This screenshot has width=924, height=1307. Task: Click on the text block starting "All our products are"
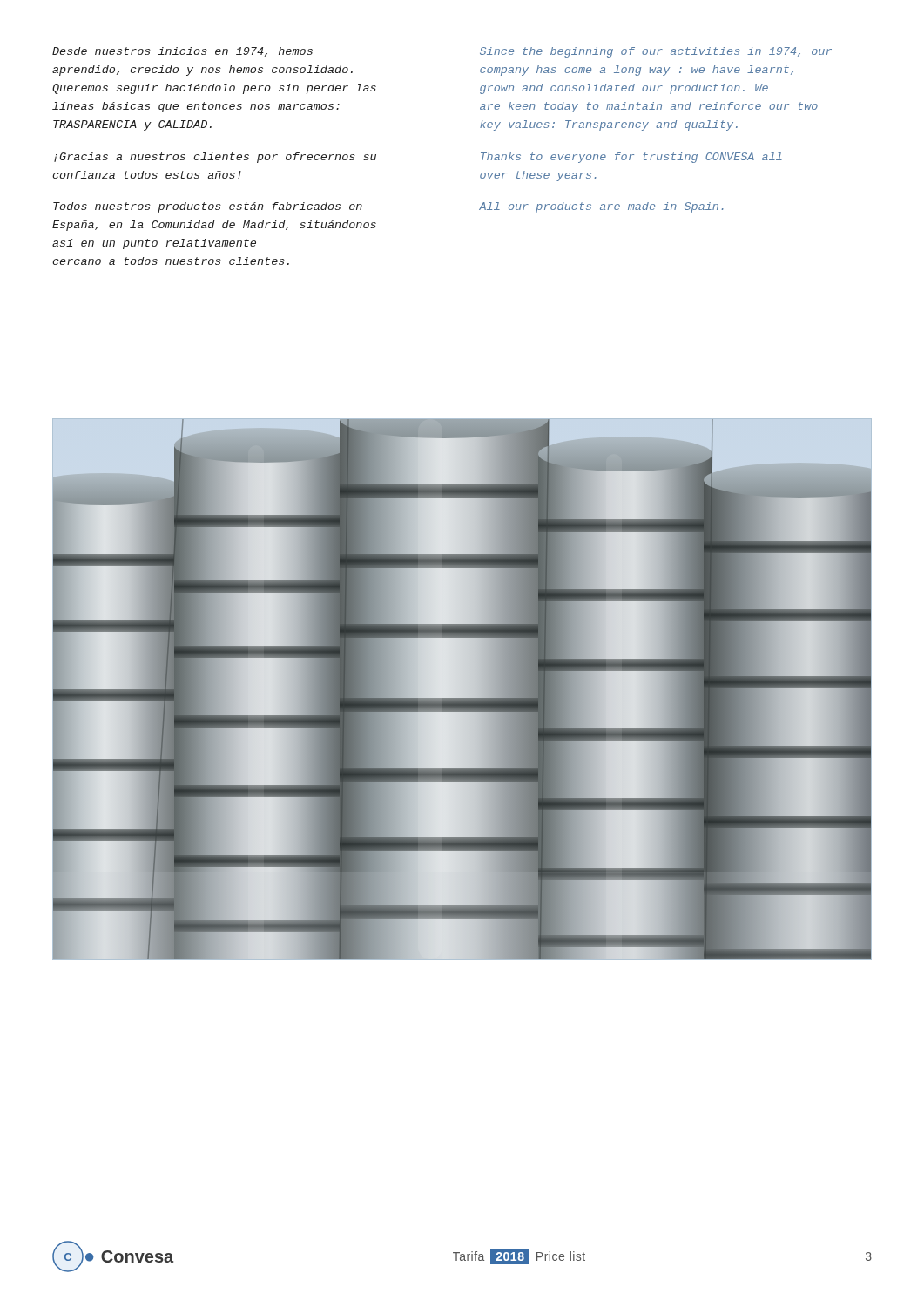click(603, 207)
